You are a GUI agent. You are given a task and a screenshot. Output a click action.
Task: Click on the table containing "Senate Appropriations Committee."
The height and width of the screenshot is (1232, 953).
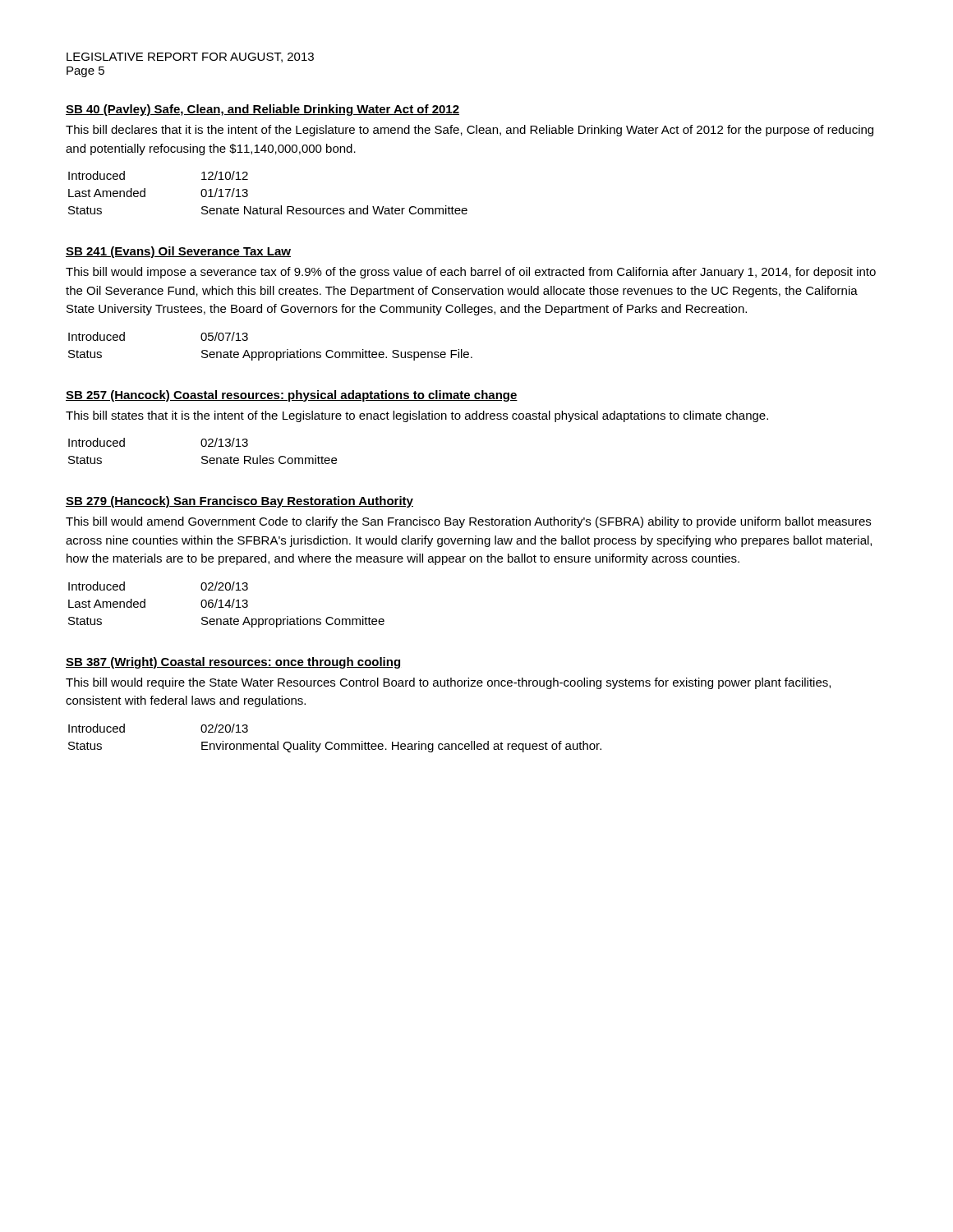[x=476, y=345]
